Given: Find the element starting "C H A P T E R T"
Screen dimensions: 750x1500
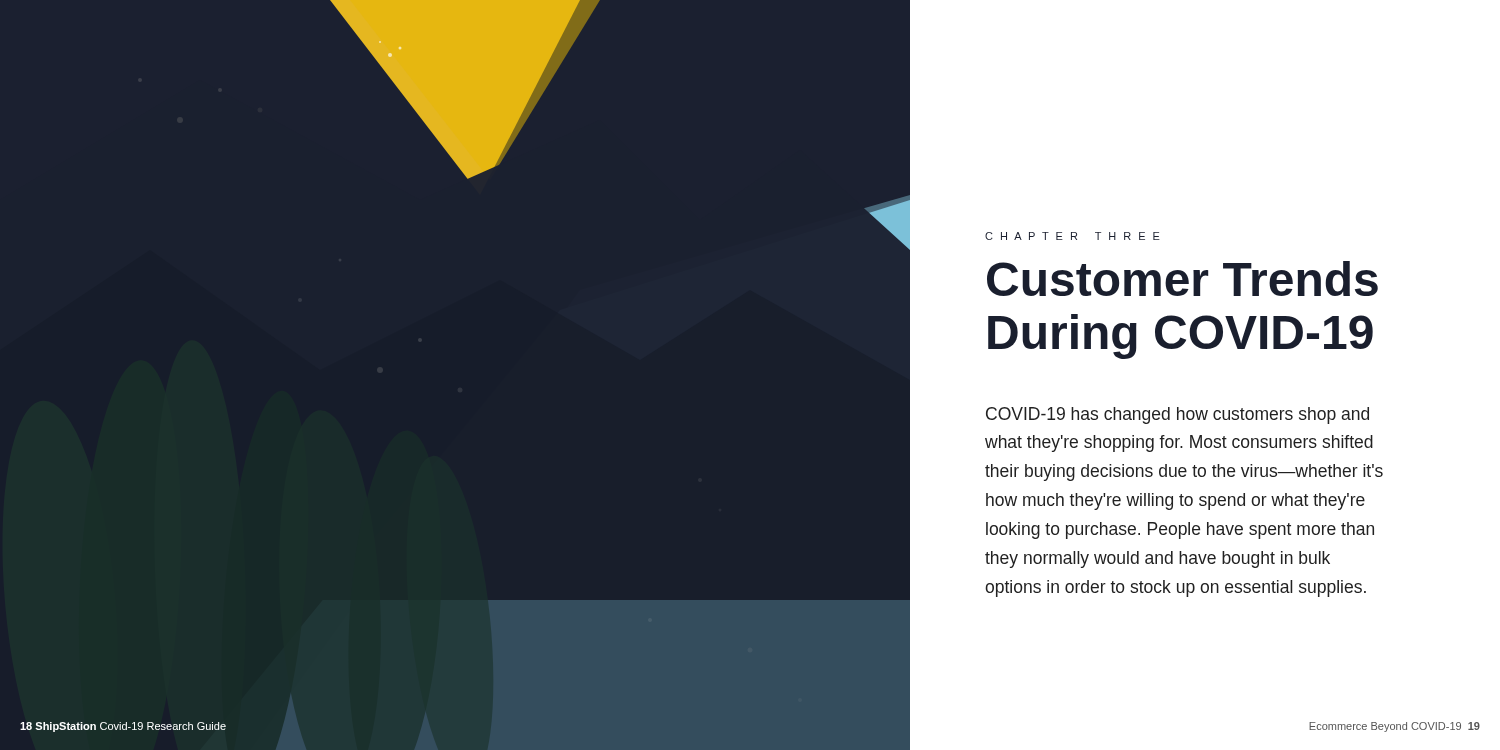Looking at the screenshot, I should pos(1073,236).
